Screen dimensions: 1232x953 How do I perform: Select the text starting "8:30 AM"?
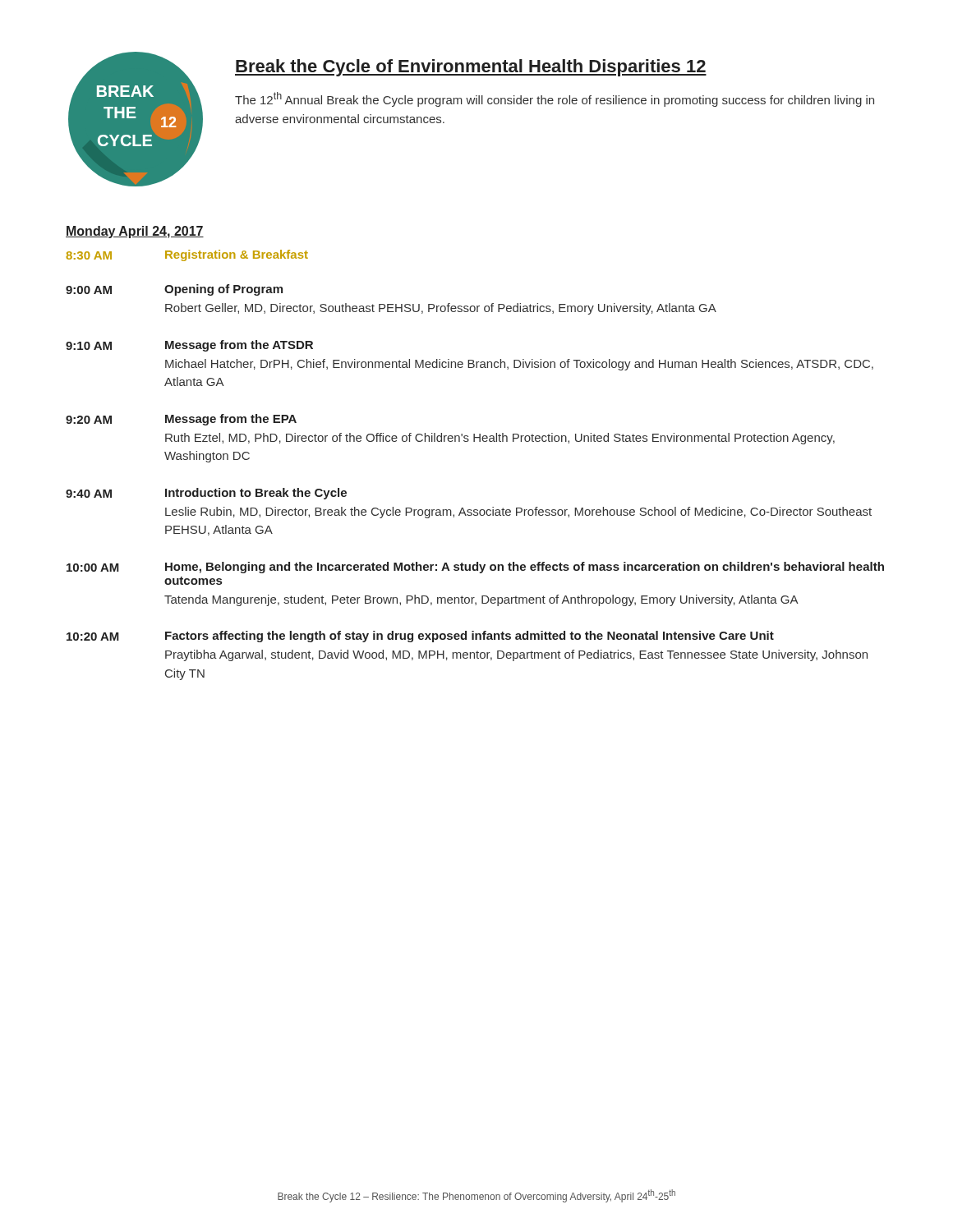pos(89,255)
